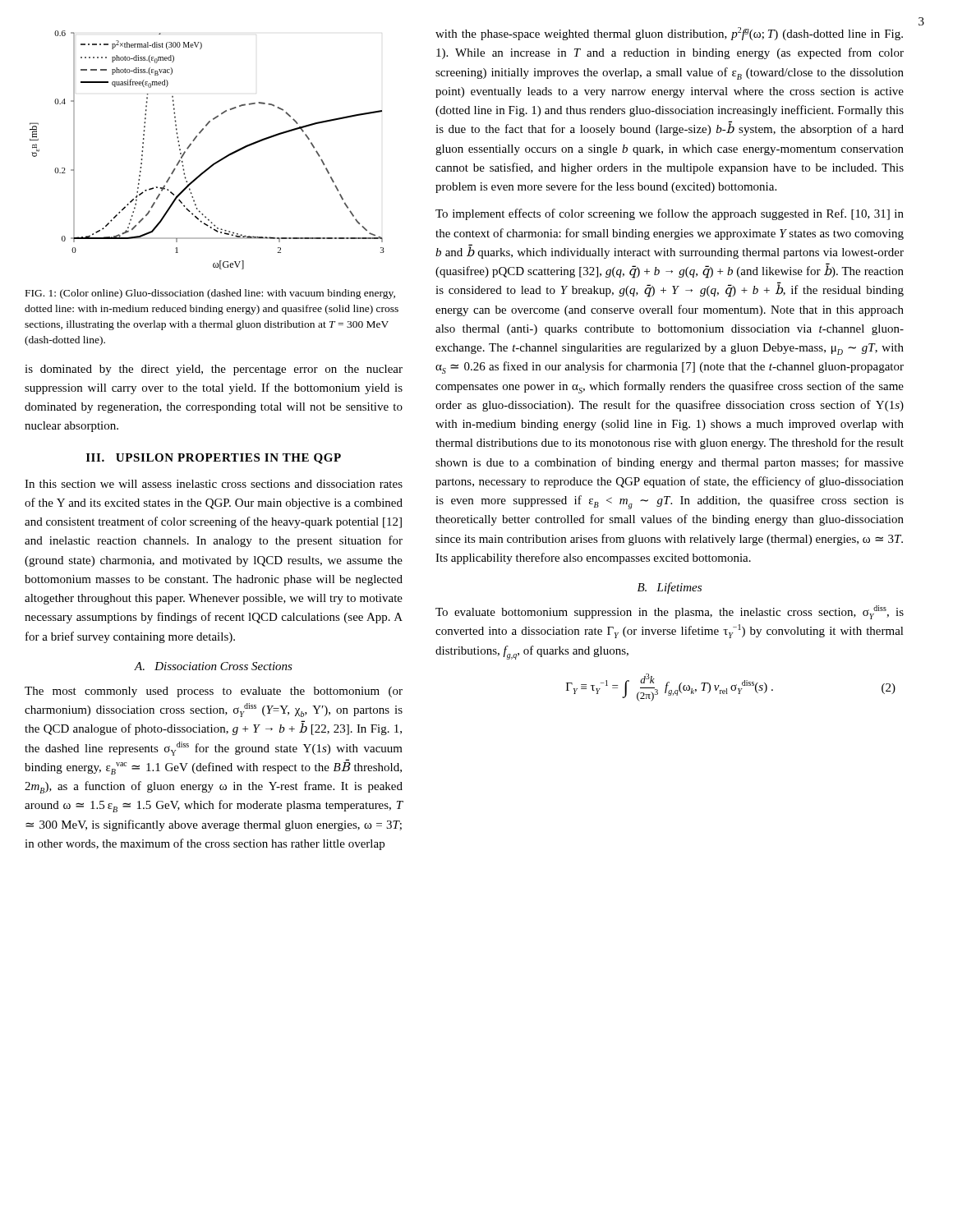Point to the block beginning "To implement effects"
This screenshot has height=1232, width=953.
(x=670, y=386)
